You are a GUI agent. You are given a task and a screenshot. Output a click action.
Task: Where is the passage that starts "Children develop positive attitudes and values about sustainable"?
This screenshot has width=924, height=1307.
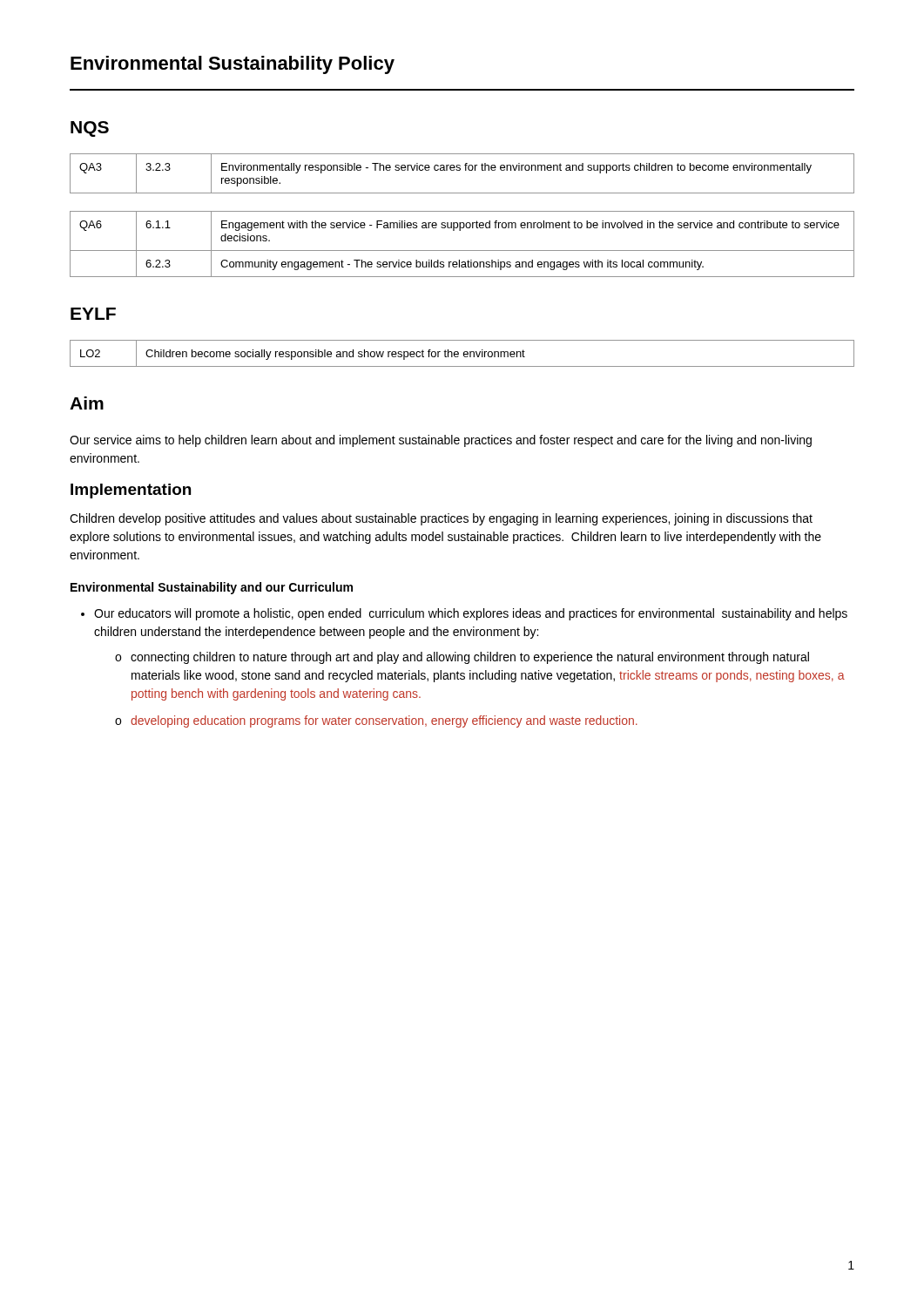(x=445, y=537)
